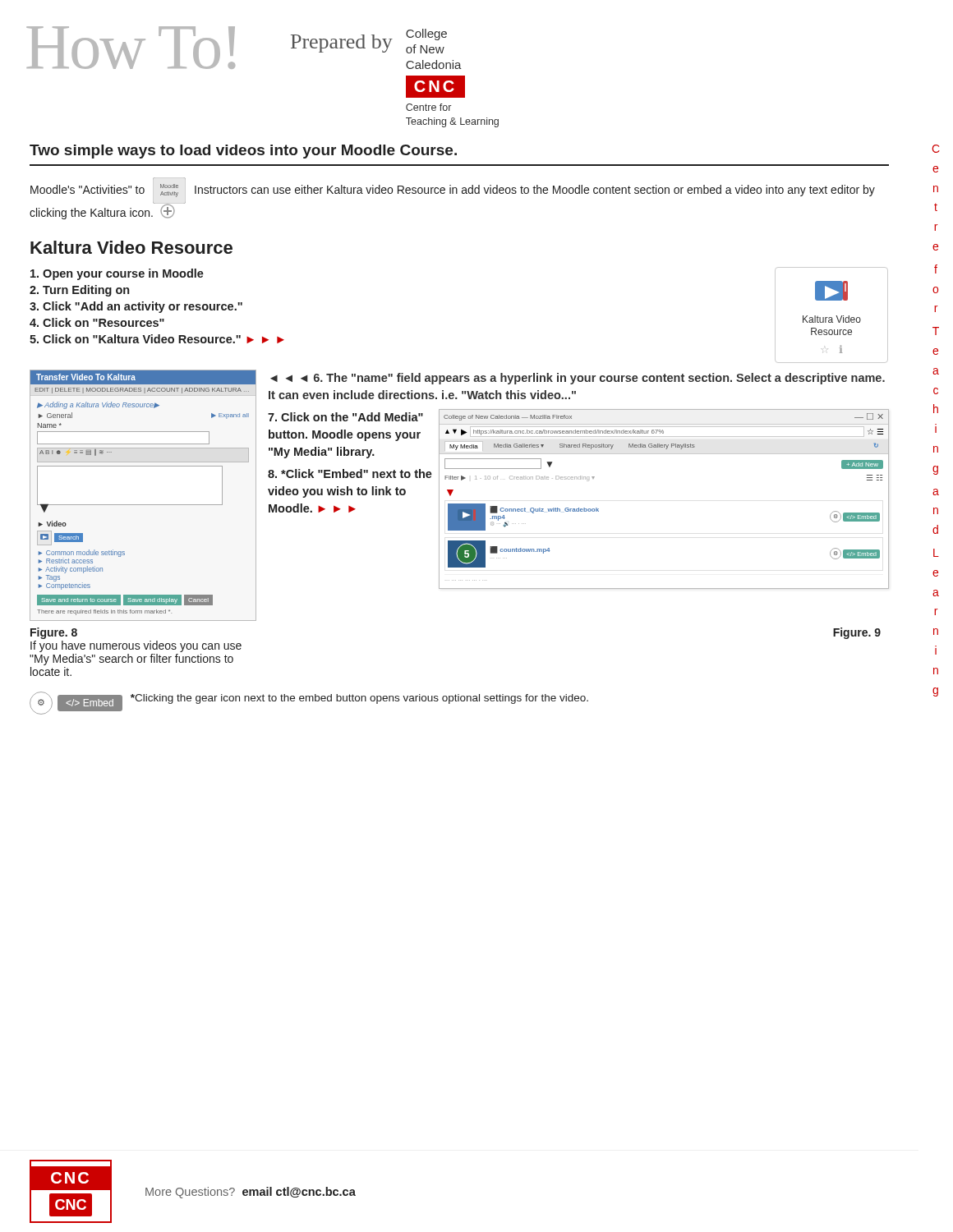Viewport: 953px width, 1232px height.
Task: Click on the text block starting "5. Click on "Kaltura Video Resource." ►"
Action: [158, 339]
